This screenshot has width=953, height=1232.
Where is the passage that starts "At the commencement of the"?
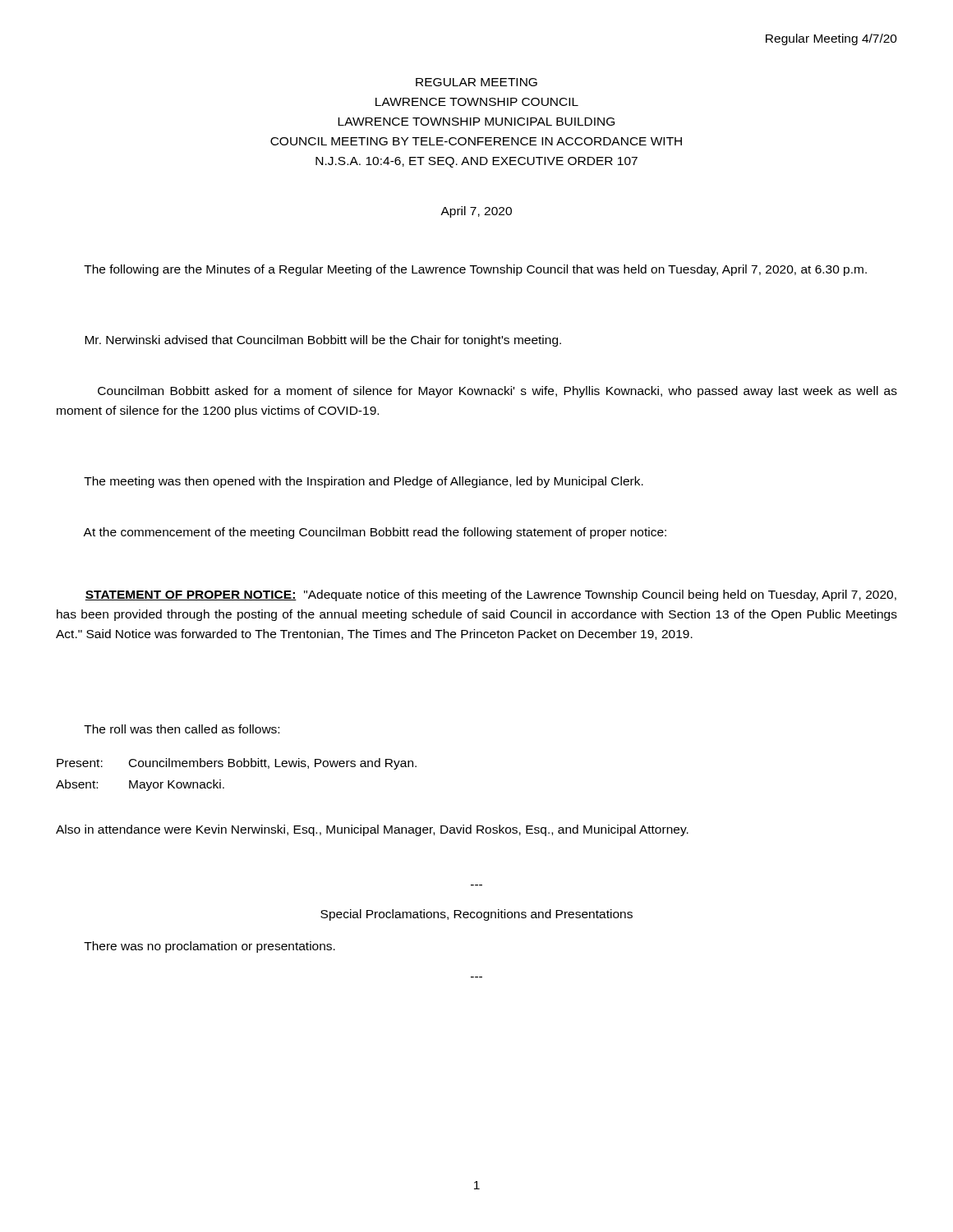362,532
